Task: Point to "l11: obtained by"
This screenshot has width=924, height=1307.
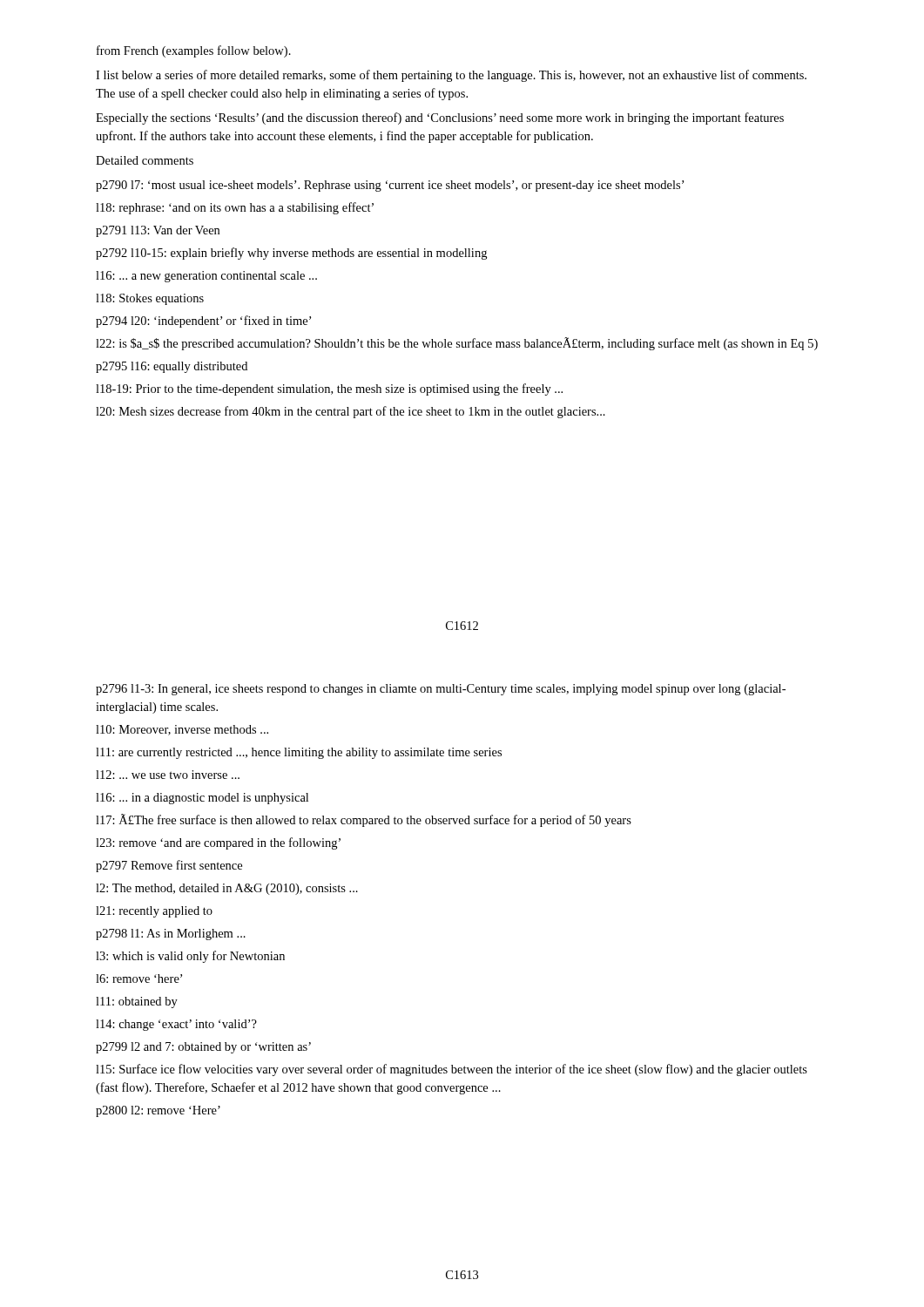Action: (x=137, y=1001)
